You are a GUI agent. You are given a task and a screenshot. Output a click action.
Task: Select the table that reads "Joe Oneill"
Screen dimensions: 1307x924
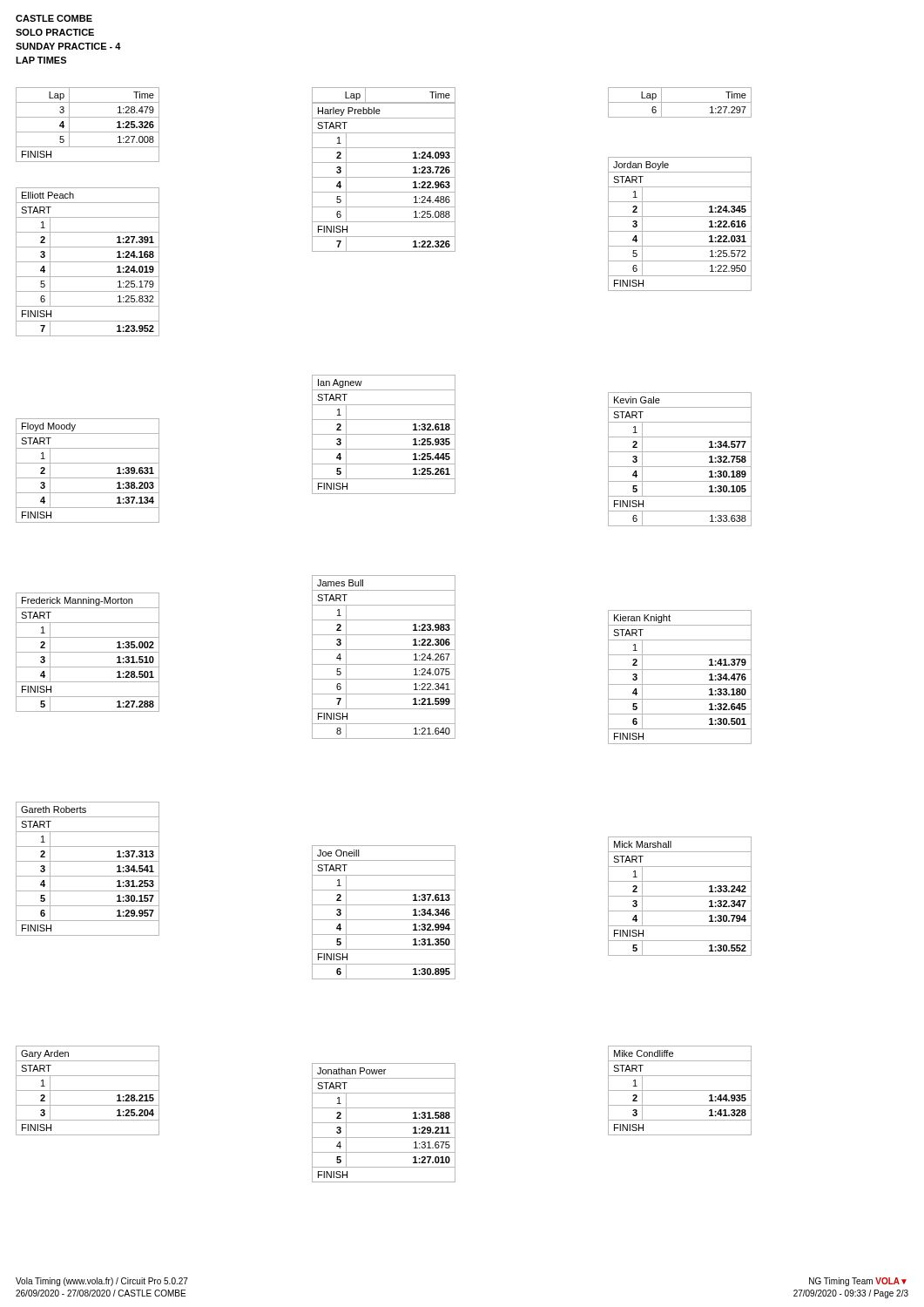pyautogui.click(x=384, y=920)
